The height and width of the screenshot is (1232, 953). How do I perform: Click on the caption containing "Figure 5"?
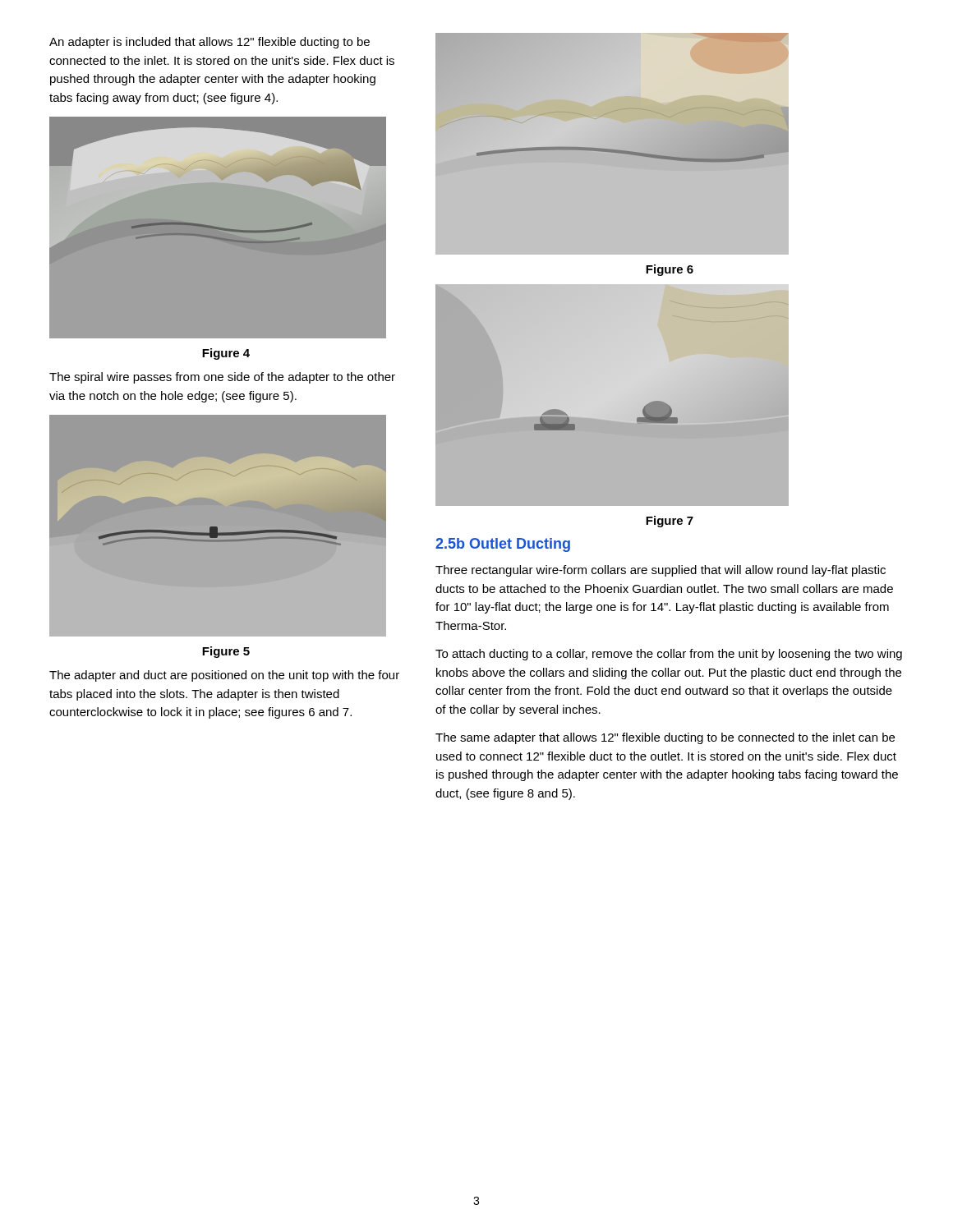(x=226, y=651)
